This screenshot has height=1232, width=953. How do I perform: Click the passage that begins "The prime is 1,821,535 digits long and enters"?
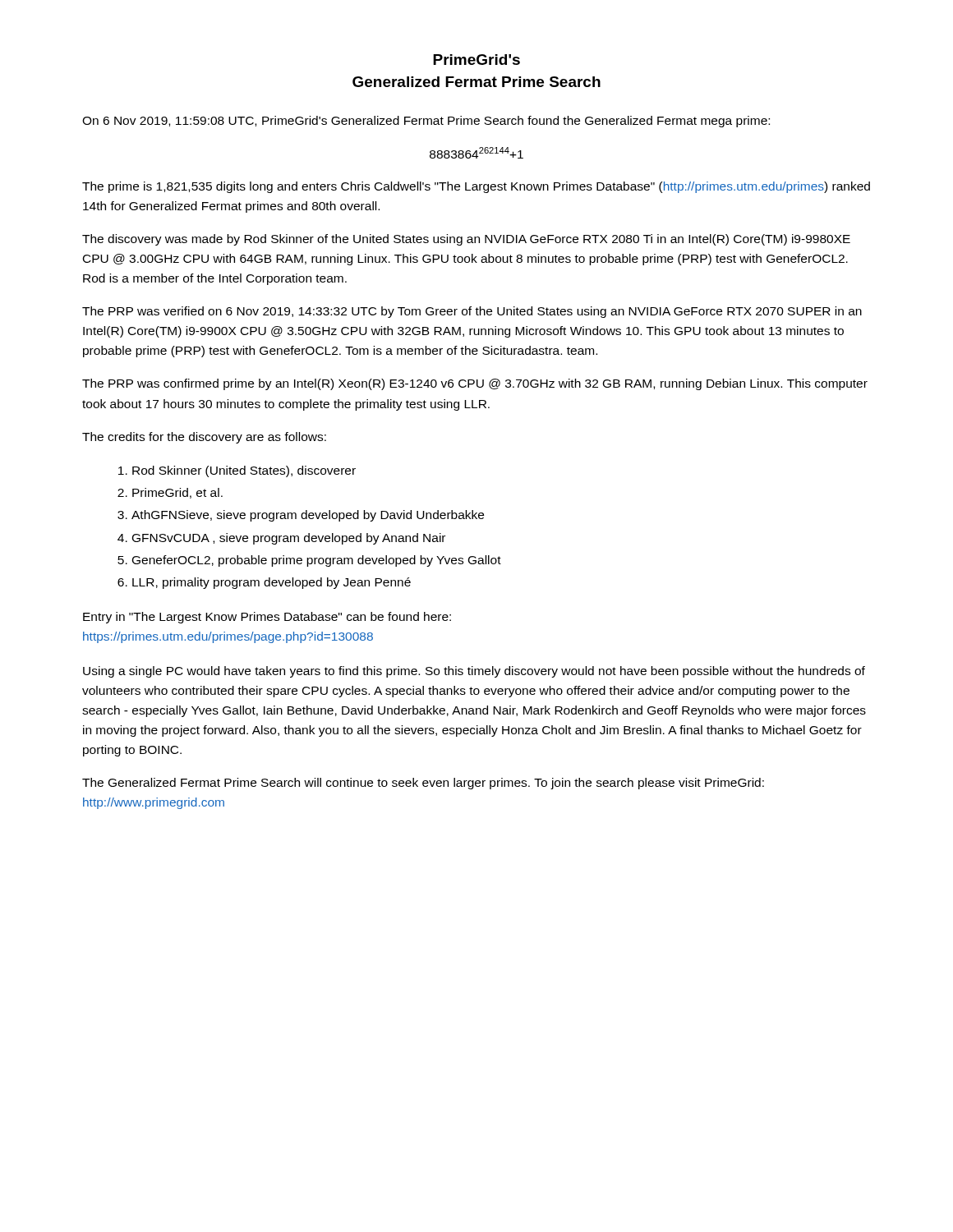pyautogui.click(x=476, y=196)
